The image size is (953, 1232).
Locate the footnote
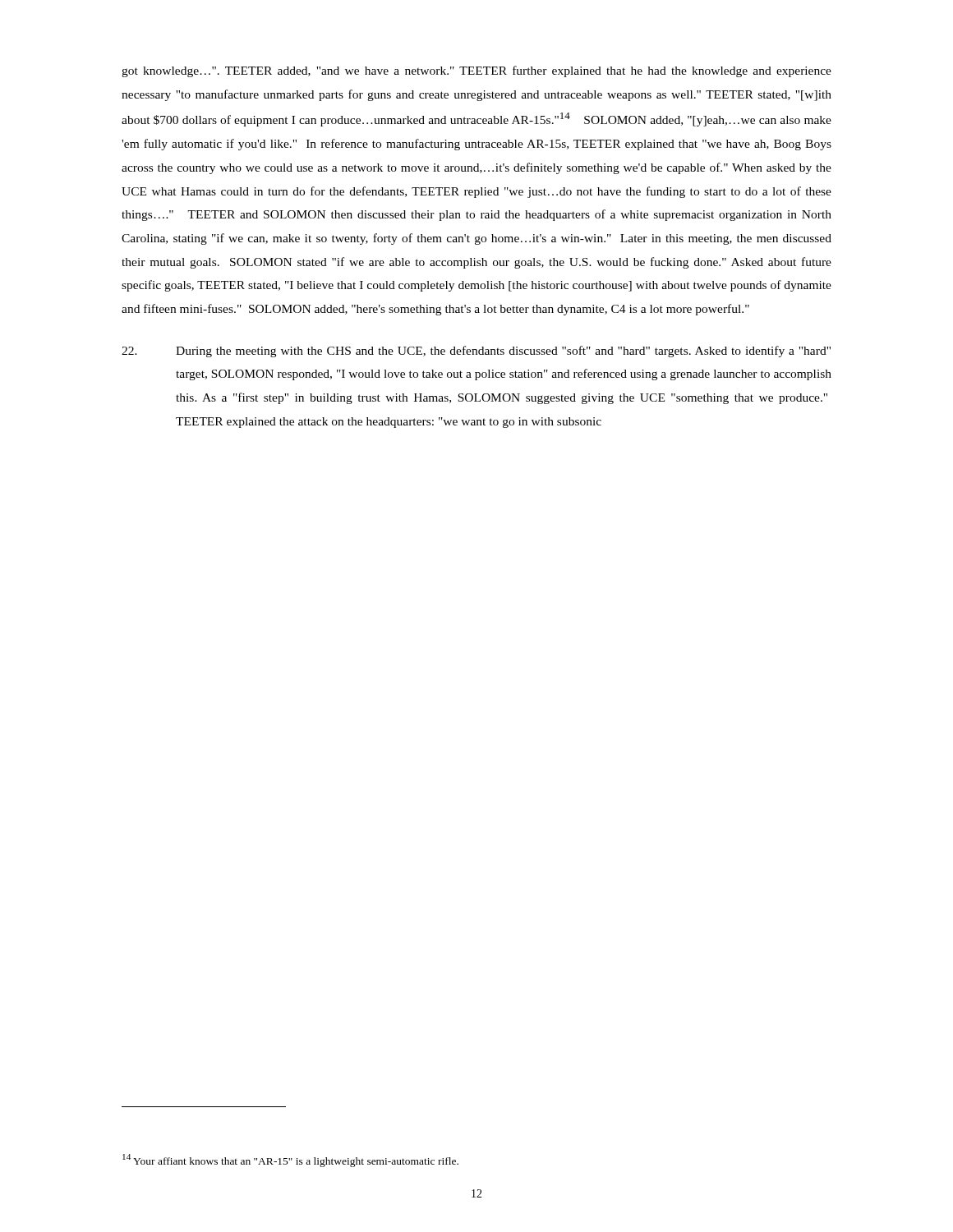[290, 1159]
